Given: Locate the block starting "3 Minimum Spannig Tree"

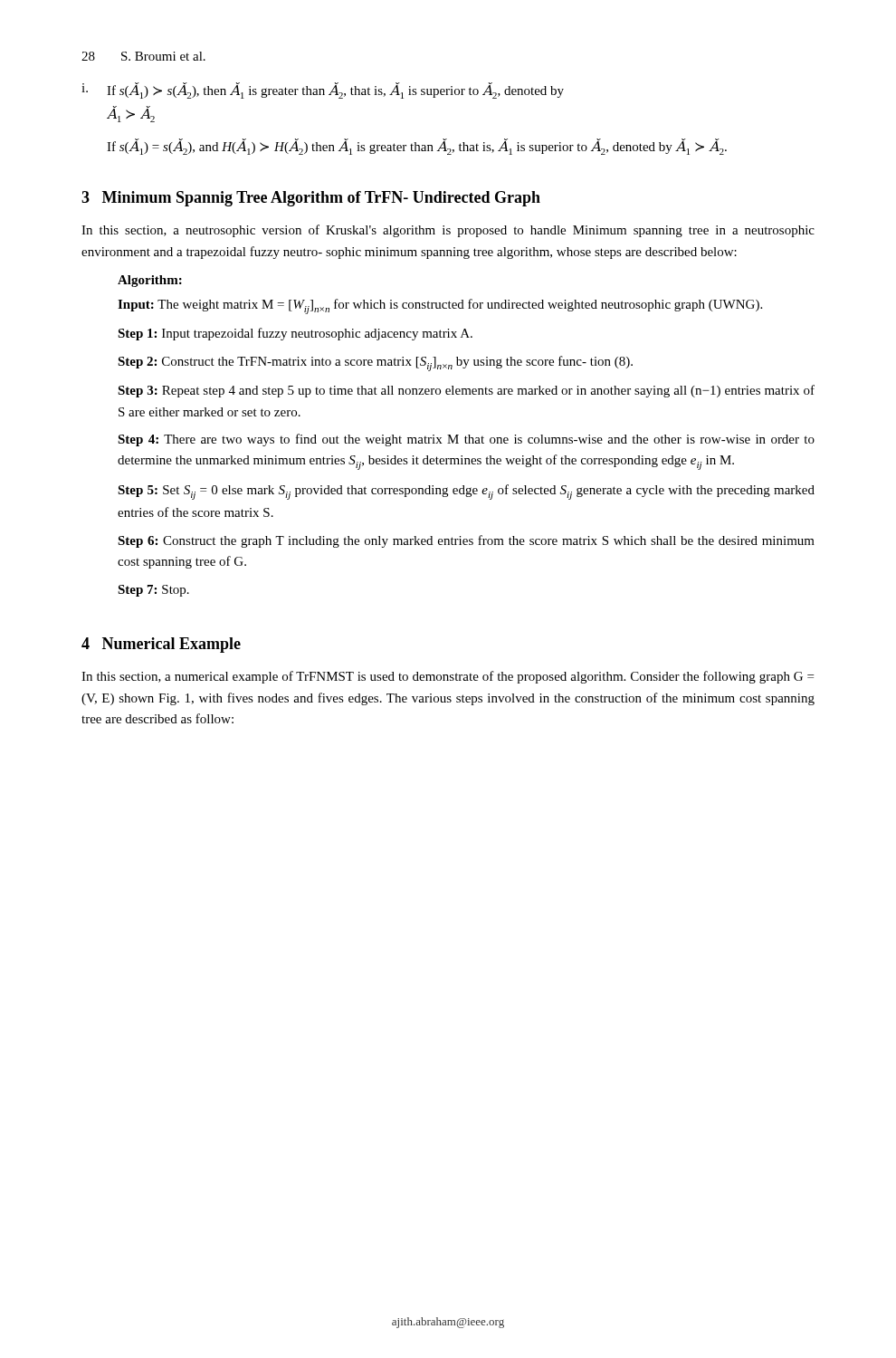Looking at the screenshot, I should pyautogui.click(x=311, y=198).
